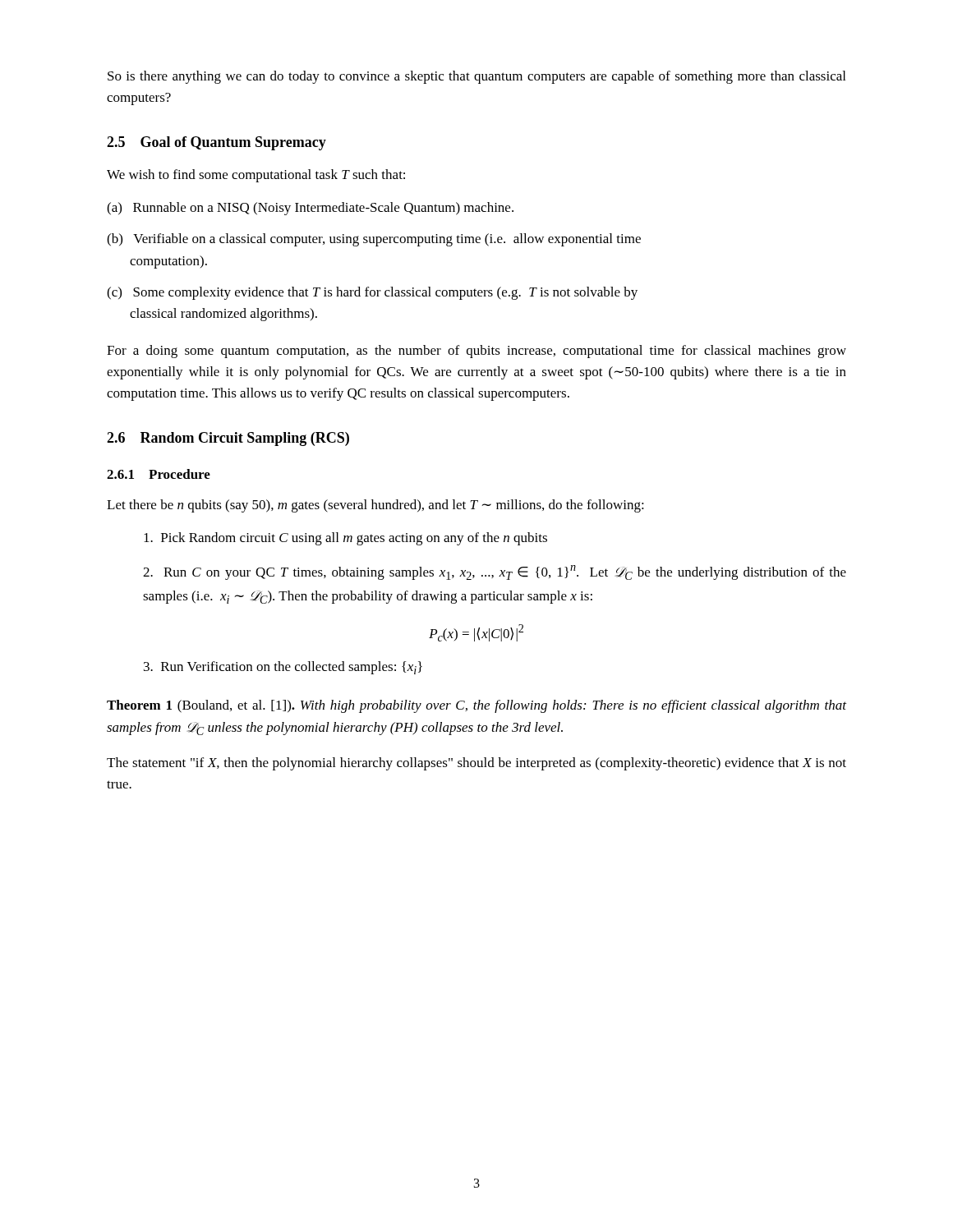Image resolution: width=953 pixels, height=1232 pixels.
Task: Where is the passage that starts "(a) Runnable on a NISQ (Noisy"?
Action: click(311, 207)
